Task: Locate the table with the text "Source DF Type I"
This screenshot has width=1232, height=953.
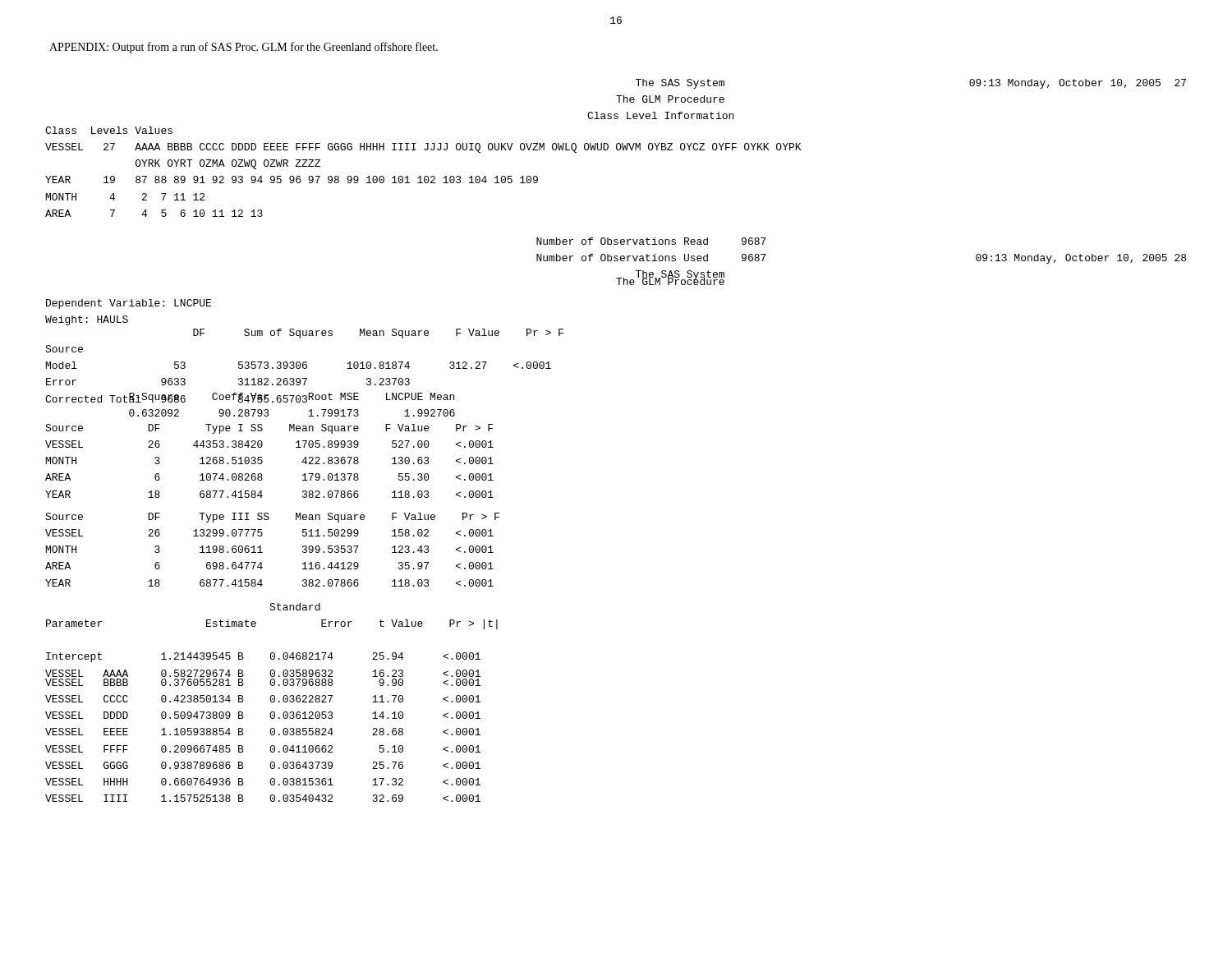Action: 269,462
